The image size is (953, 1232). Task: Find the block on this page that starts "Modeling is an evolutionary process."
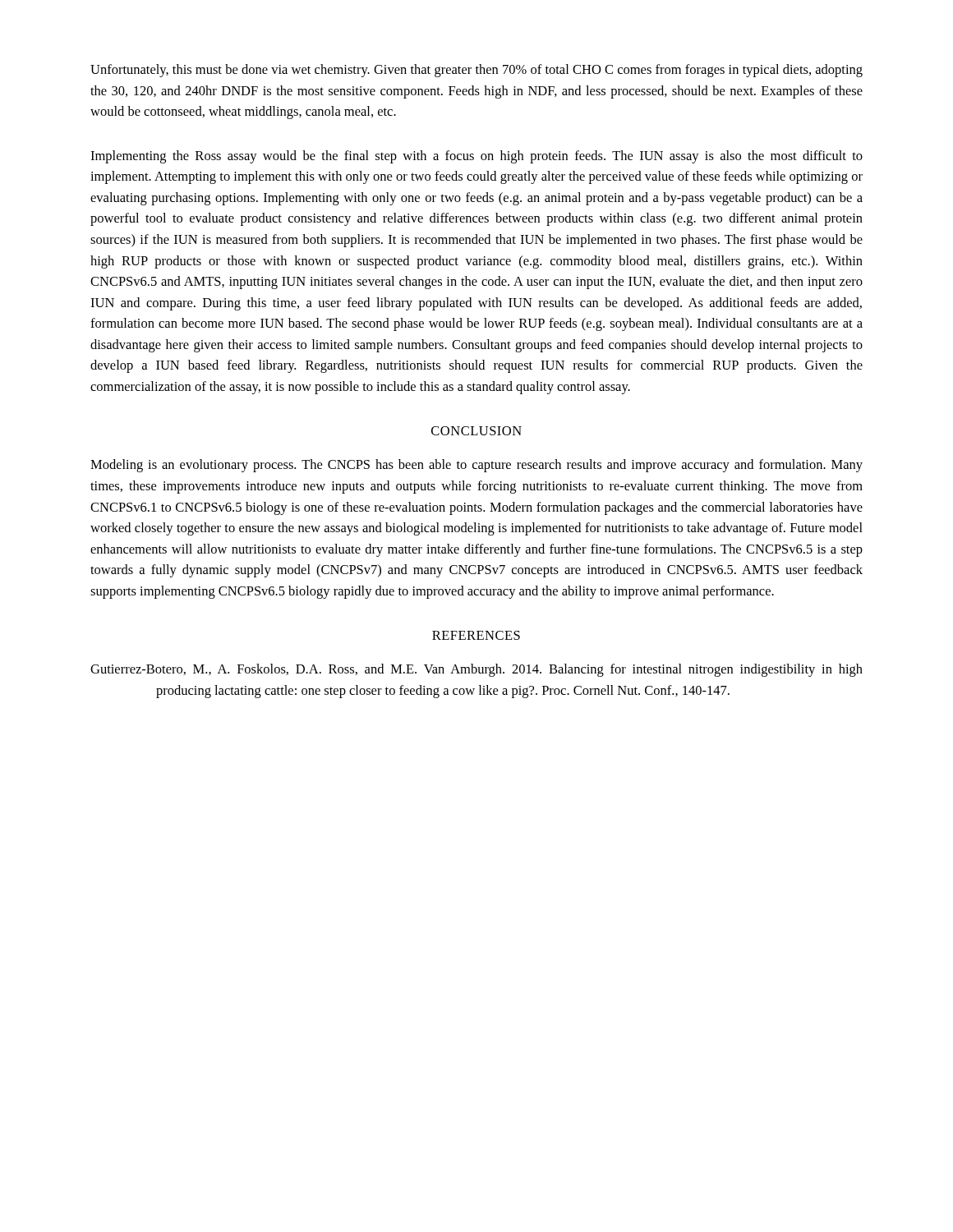pyautogui.click(x=476, y=528)
